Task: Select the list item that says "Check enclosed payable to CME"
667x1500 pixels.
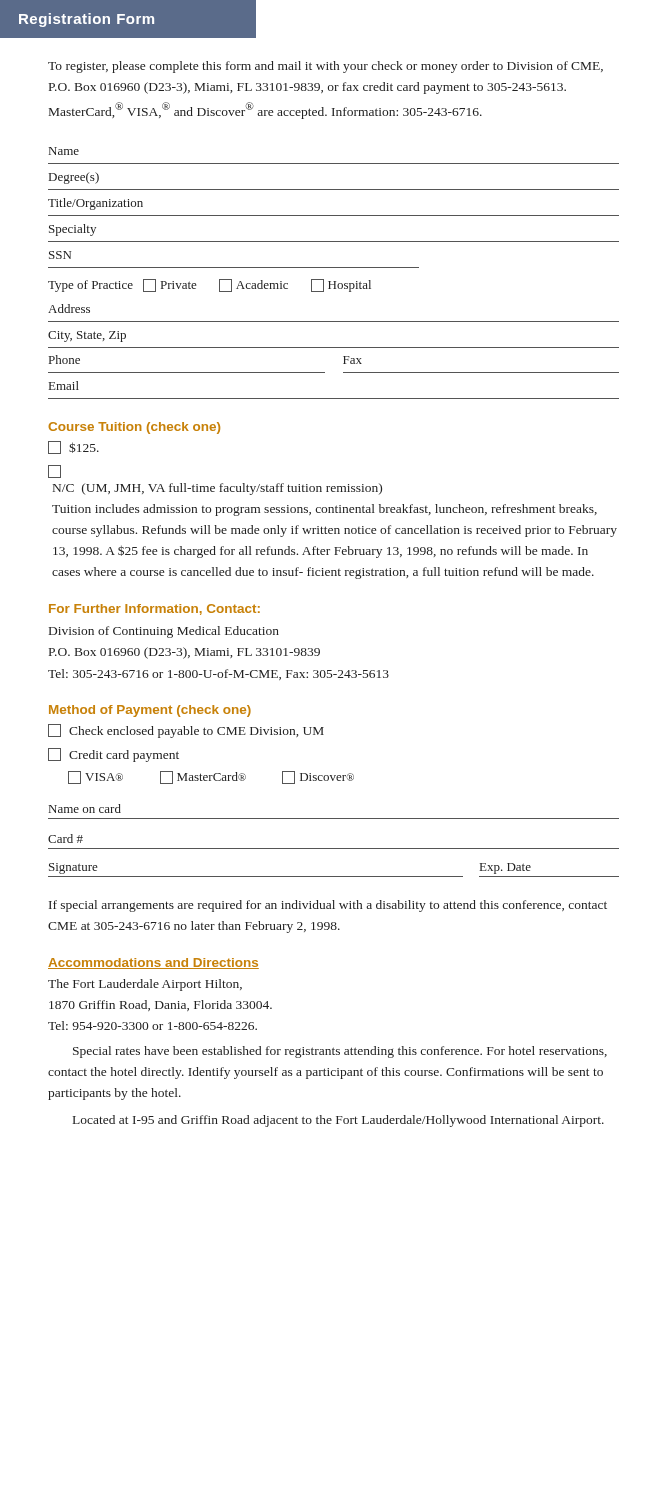Action: 186,732
